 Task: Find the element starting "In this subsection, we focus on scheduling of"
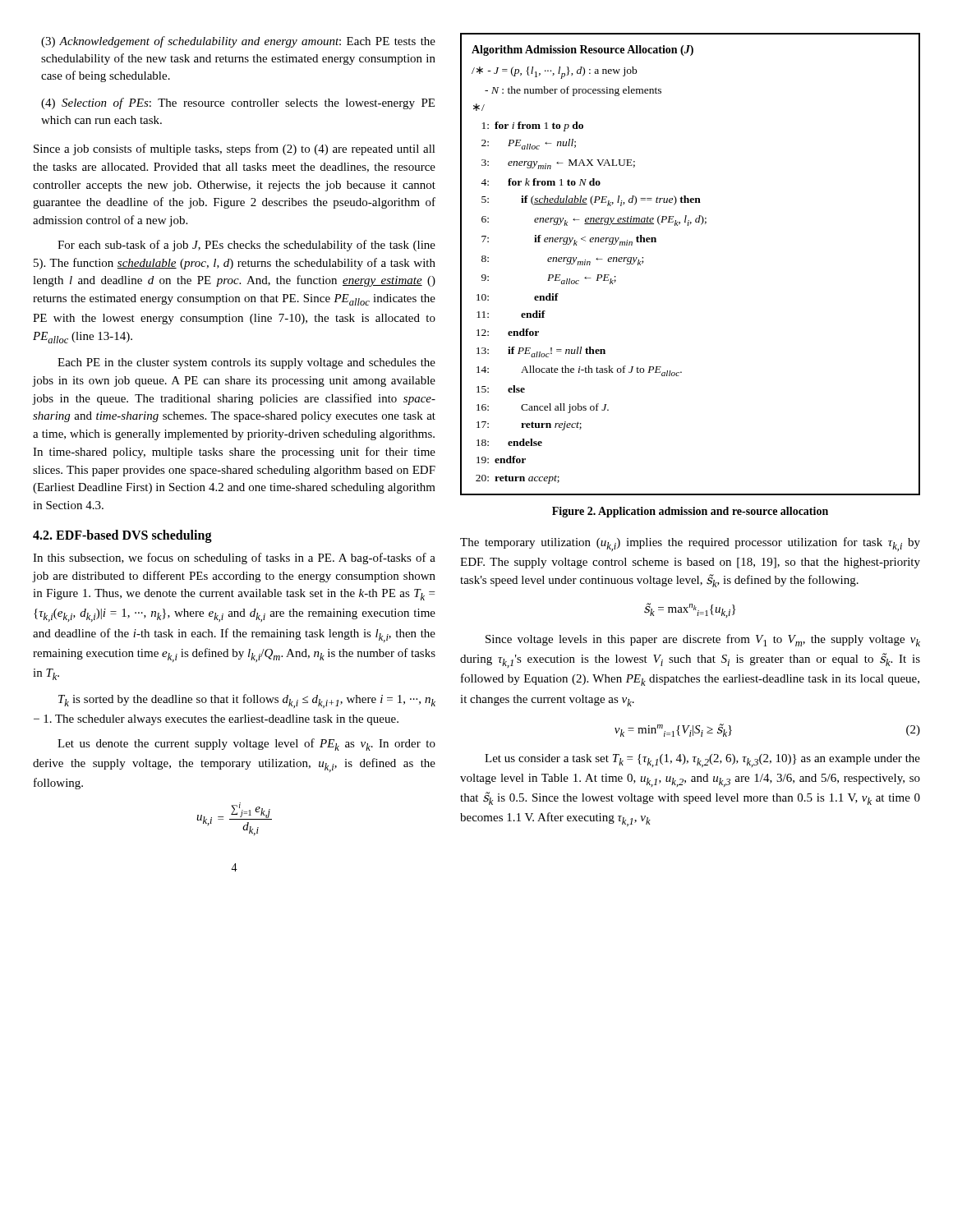click(x=234, y=617)
